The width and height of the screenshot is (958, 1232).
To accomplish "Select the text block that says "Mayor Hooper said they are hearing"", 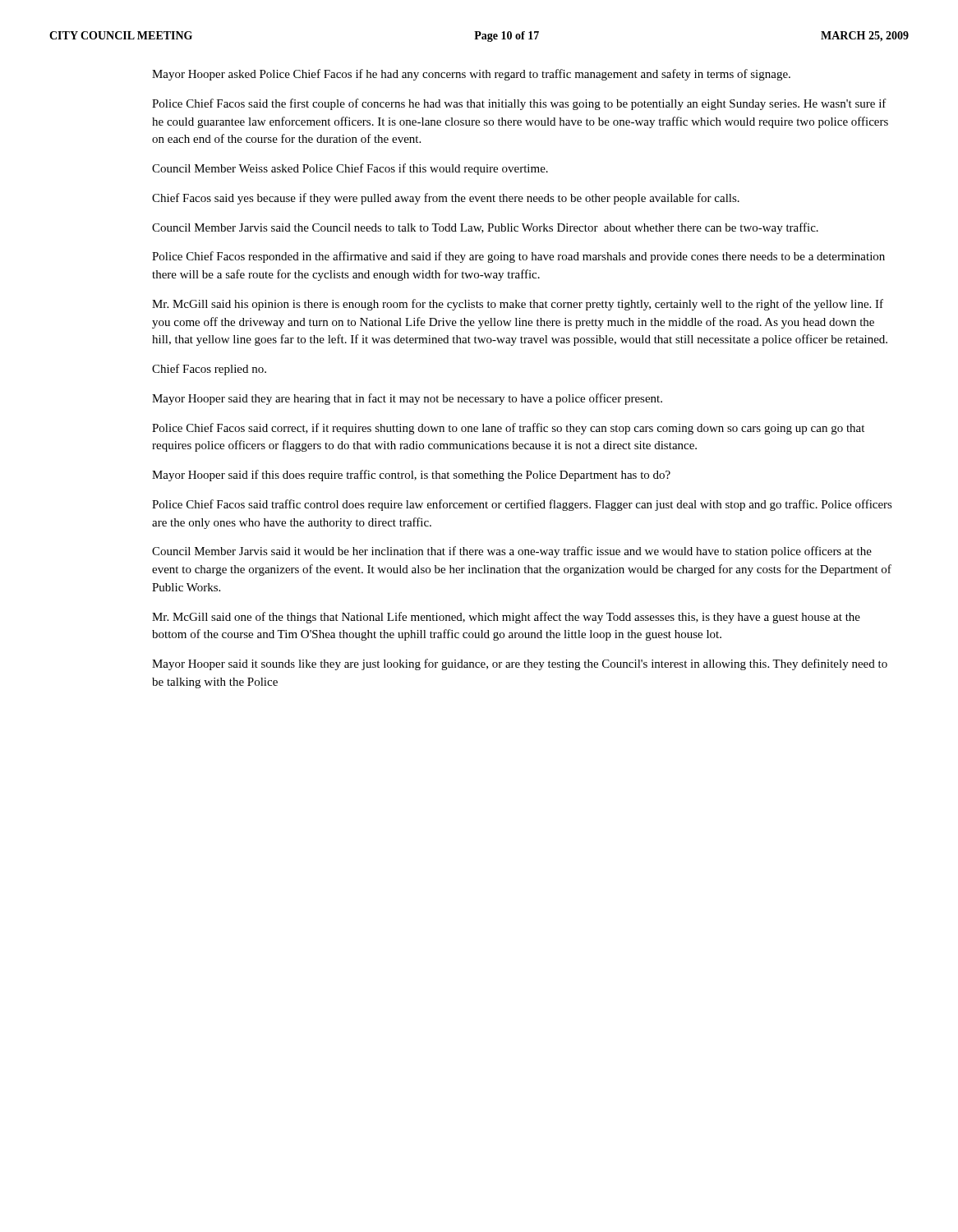I will [x=408, y=398].
